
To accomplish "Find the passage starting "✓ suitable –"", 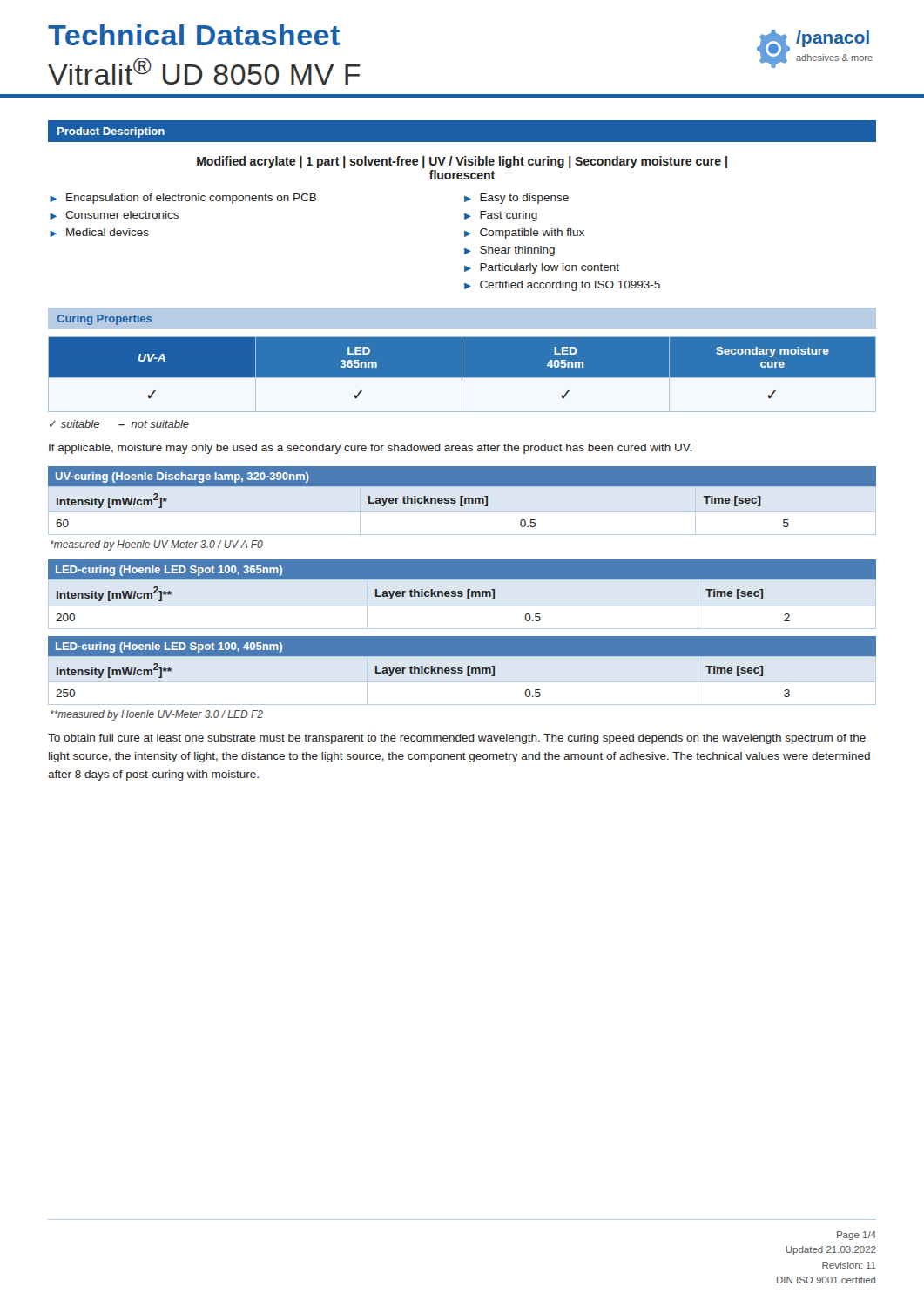I will 118,424.
